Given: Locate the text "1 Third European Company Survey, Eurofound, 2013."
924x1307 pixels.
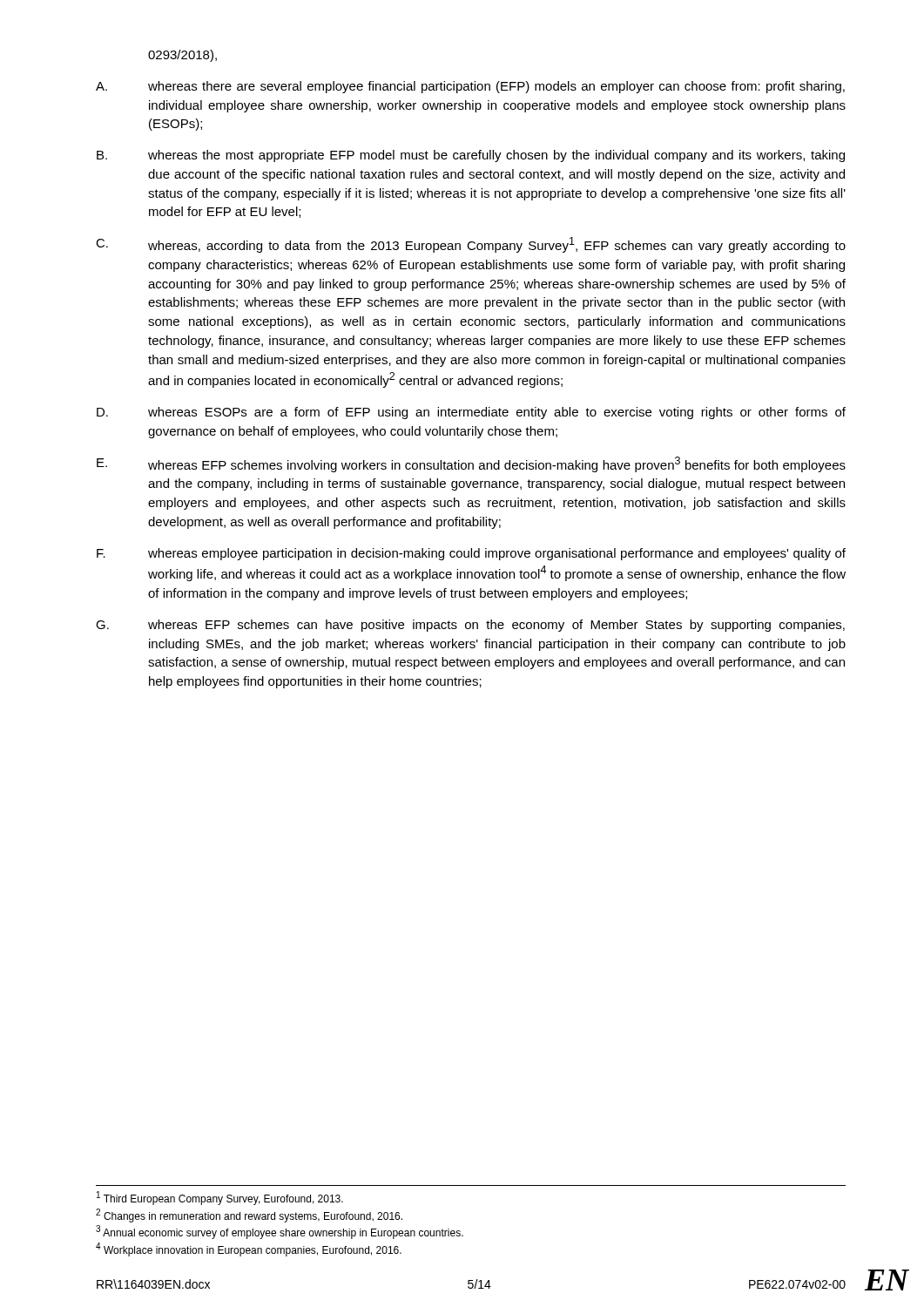Looking at the screenshot, I should pyautogui.click(x=220, y=1197).
